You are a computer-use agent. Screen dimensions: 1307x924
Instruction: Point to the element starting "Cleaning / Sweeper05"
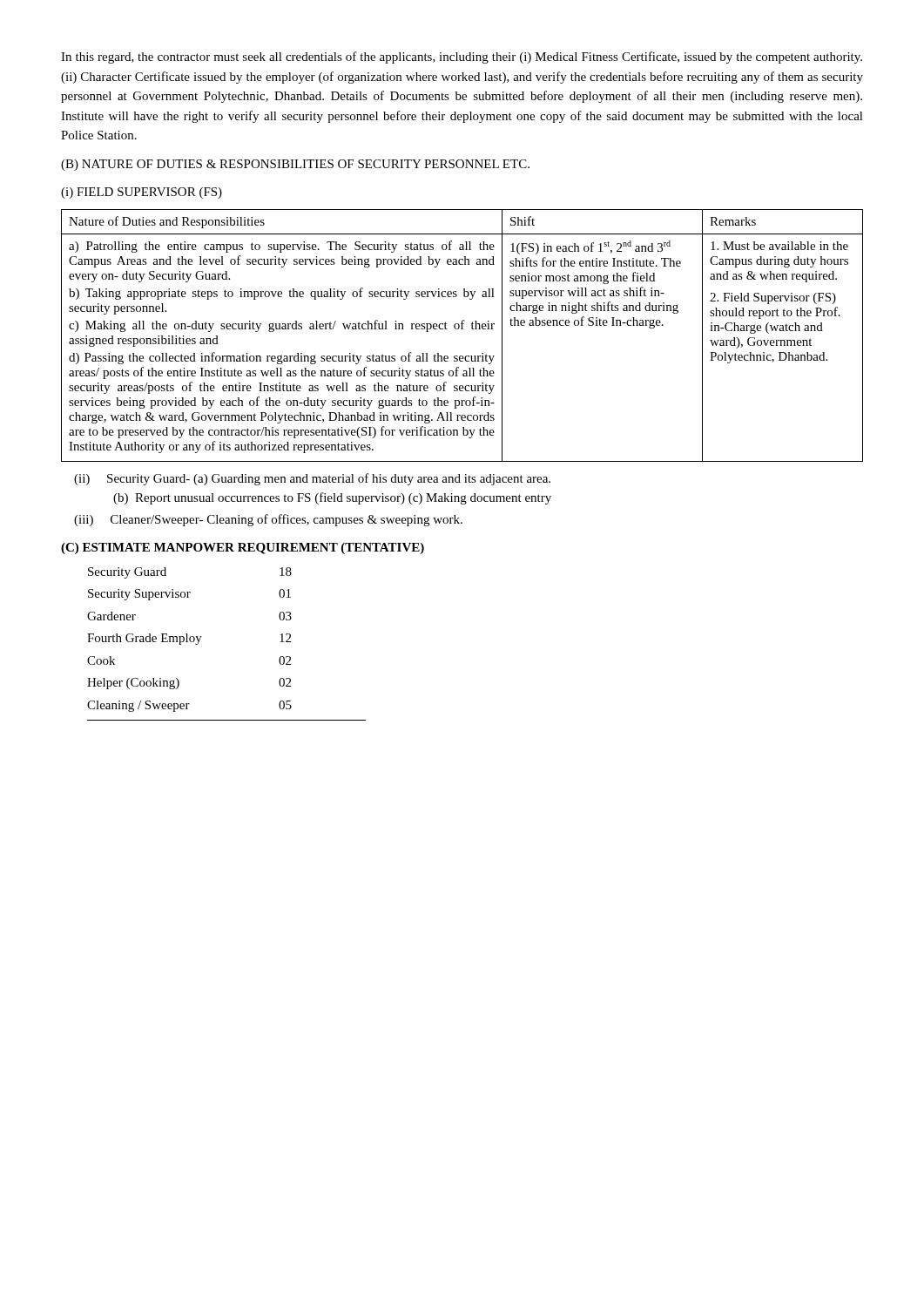click(x=189, y=706)
